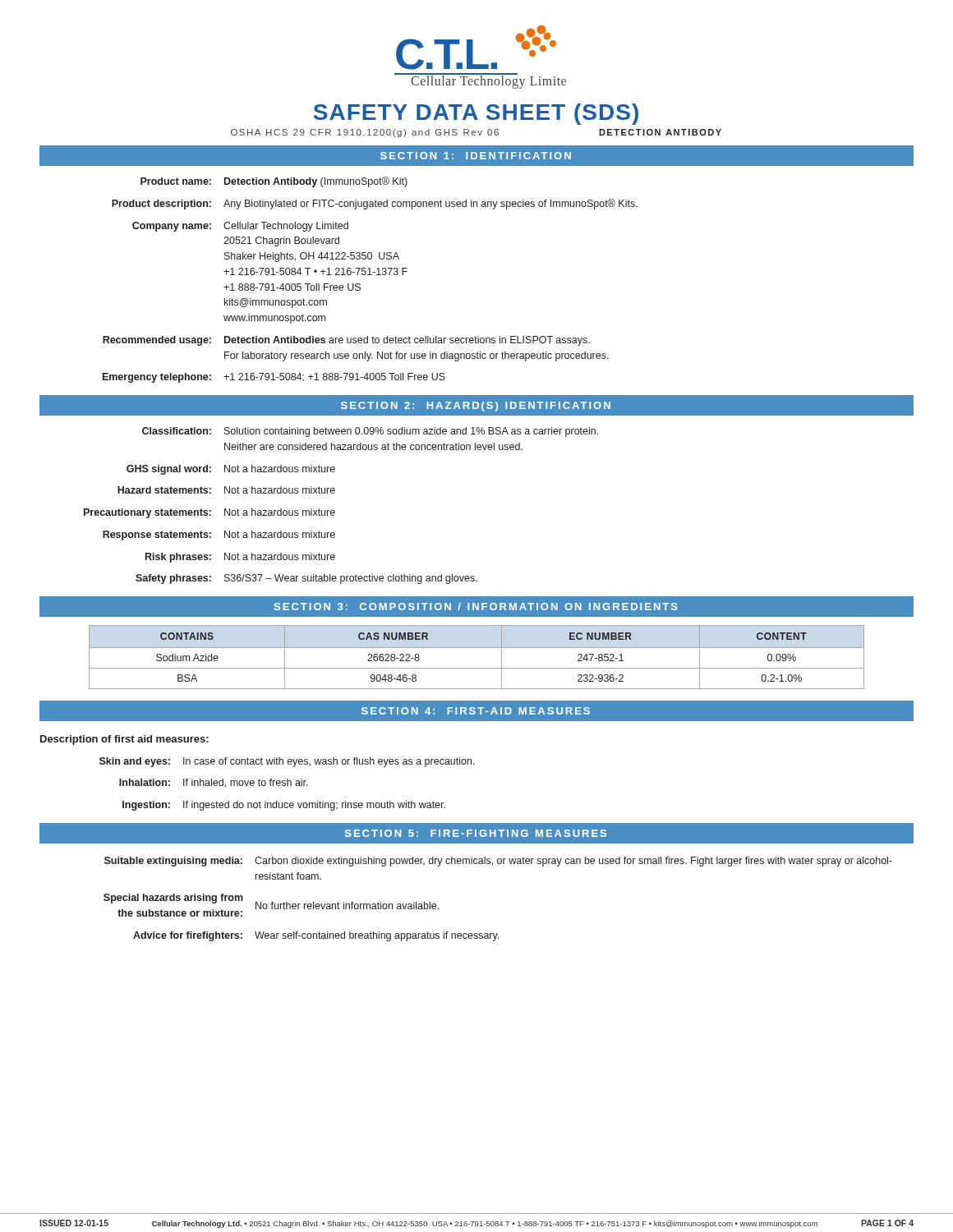Find the logo
Image resolution: width=953 pixels, height=1232 pixels.
pos(476,46)
